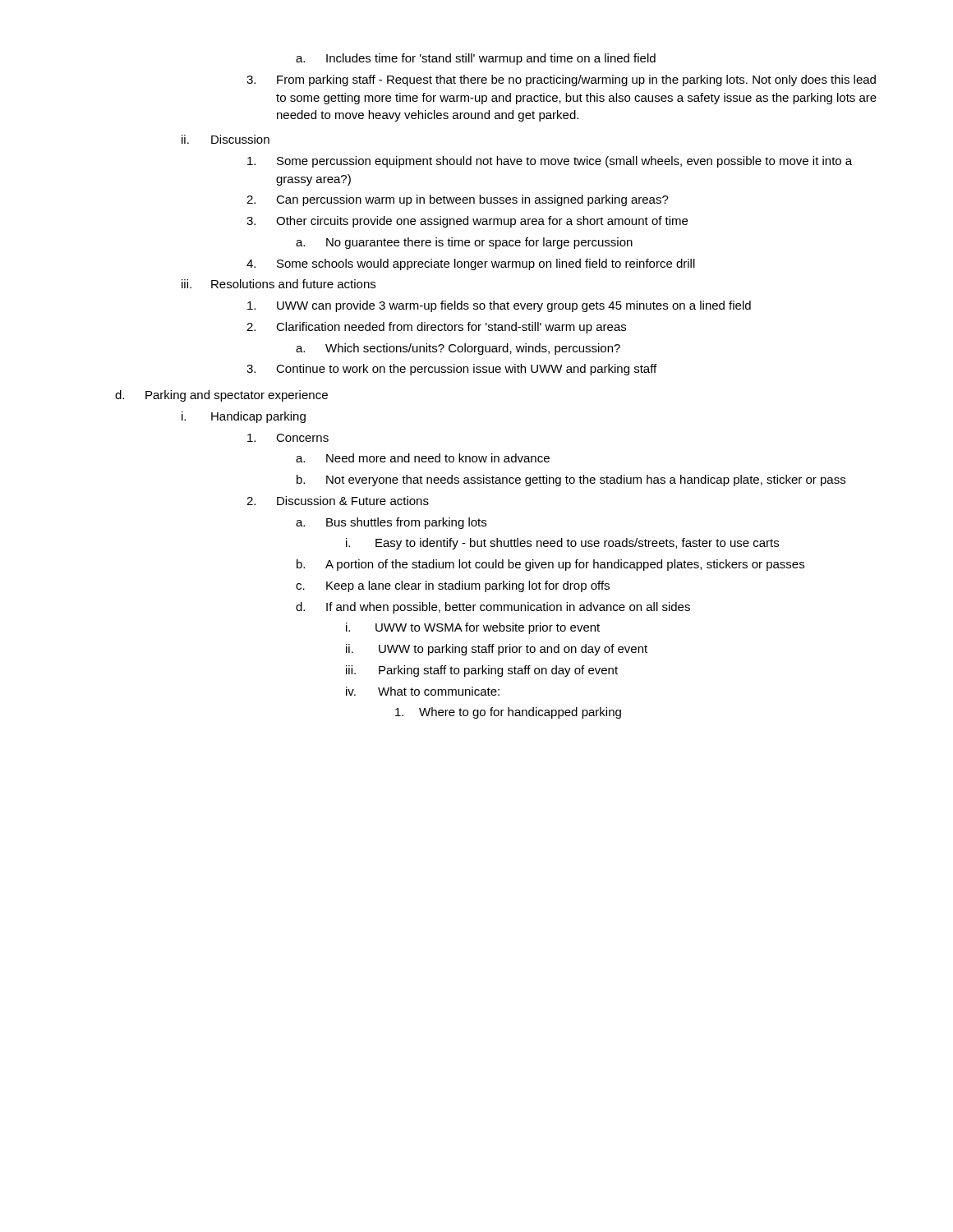Point to the text block starting "Some percussion equipment should not have"

click(567, 170)
